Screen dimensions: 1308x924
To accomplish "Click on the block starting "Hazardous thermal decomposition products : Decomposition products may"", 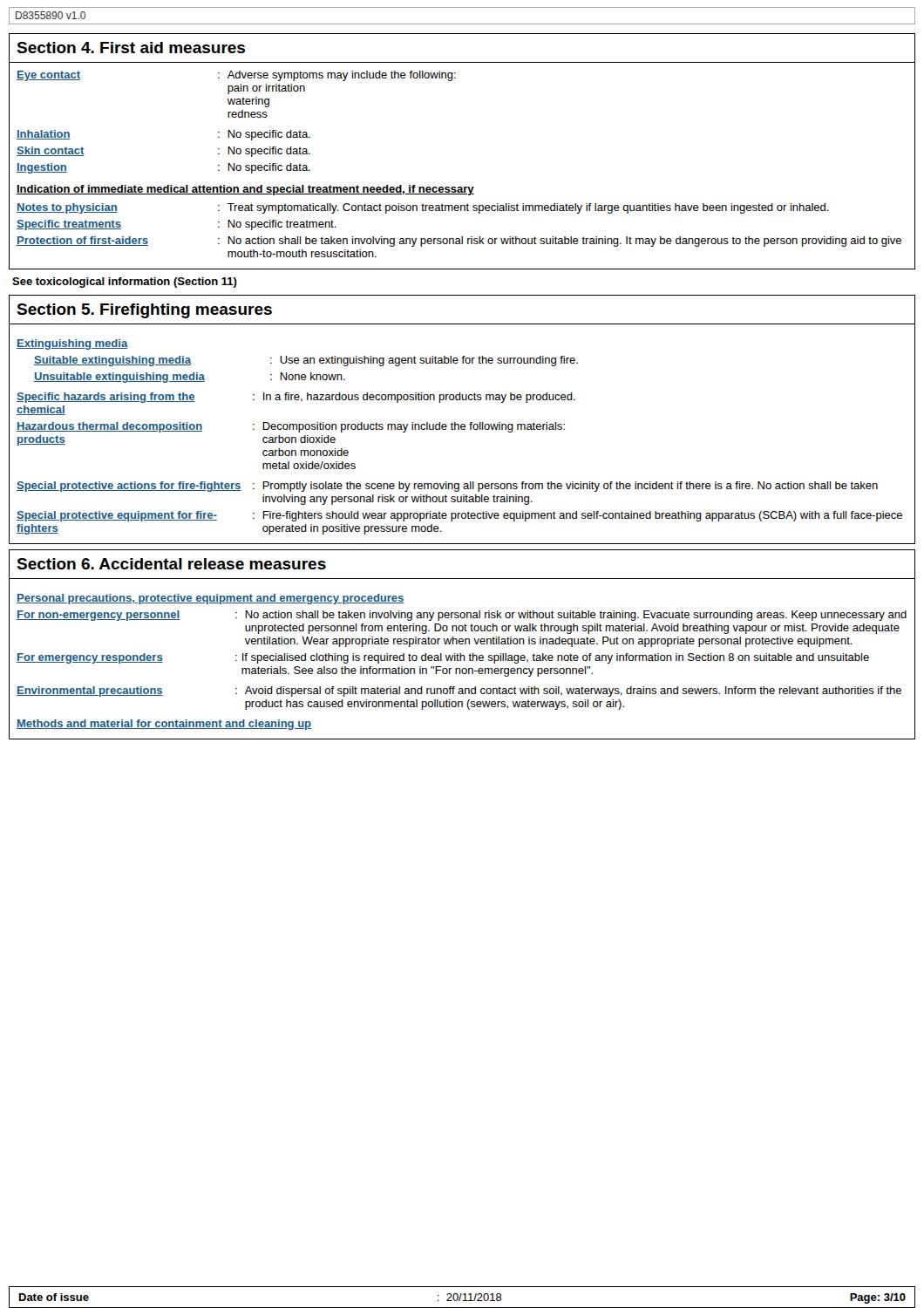I will point(291,427).
